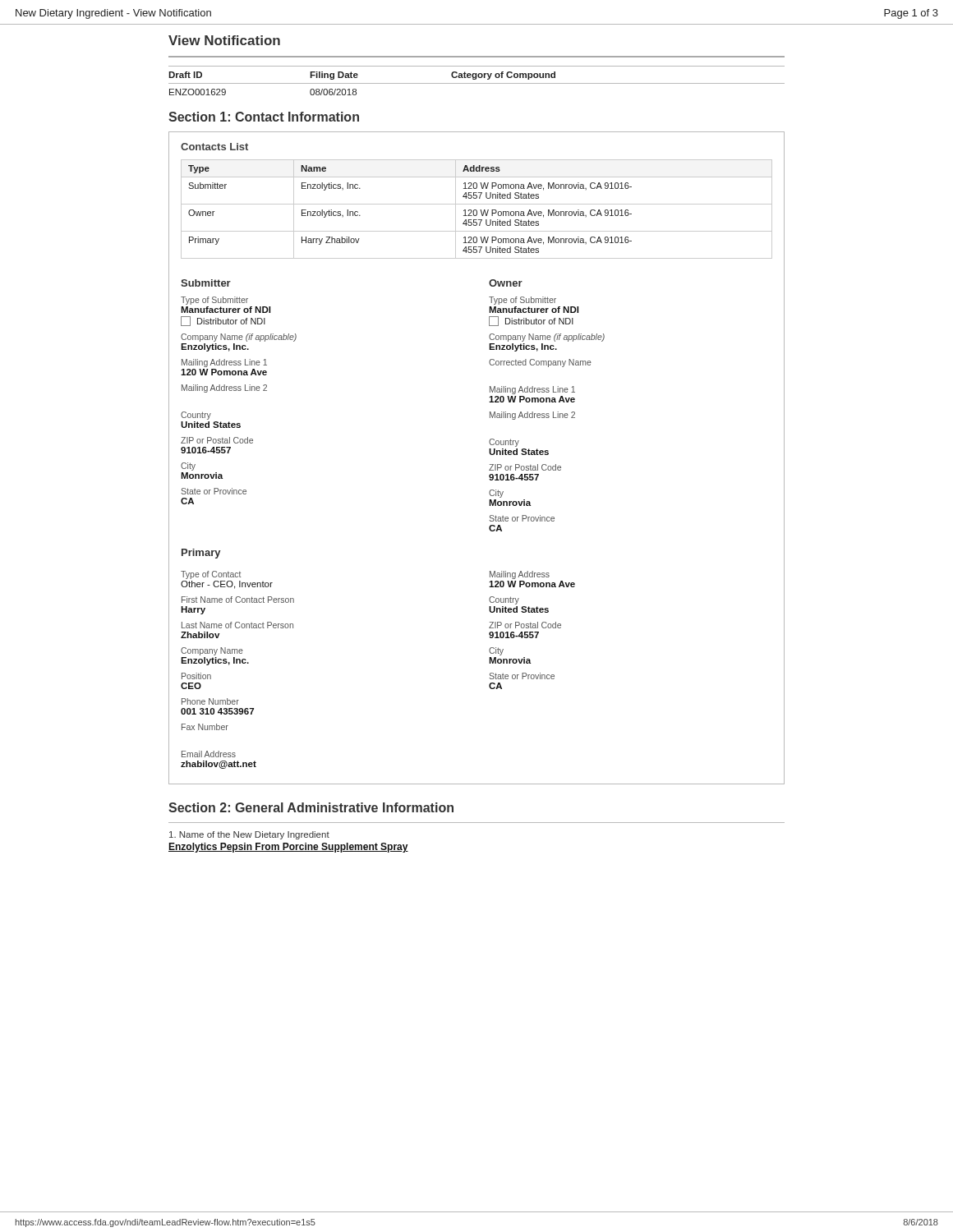Point to the element starting "Submitter Type of Submitter Manufacturer of NDI Distributor"

click(206, 283)
